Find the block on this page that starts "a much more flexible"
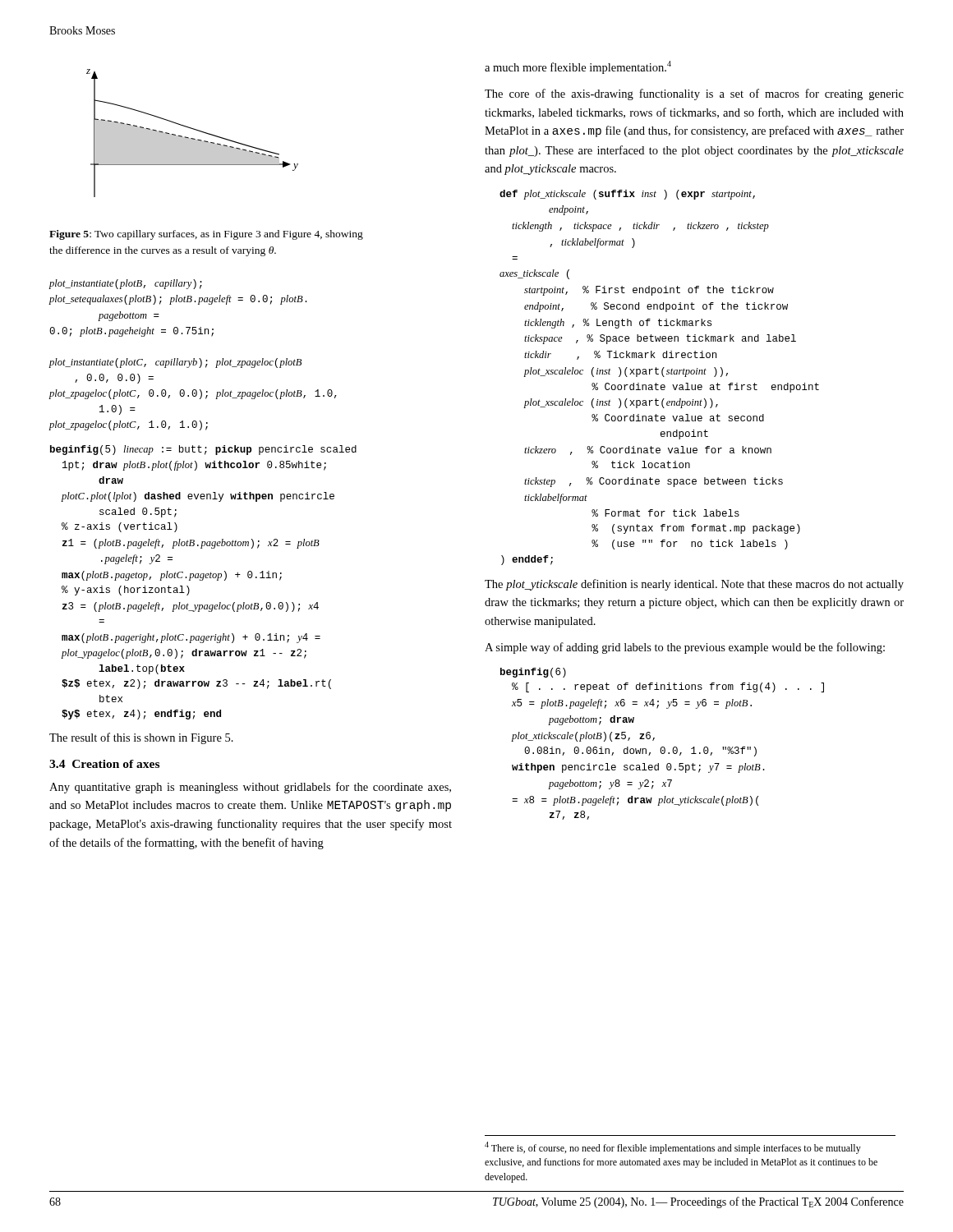Image resolution: width=953 pixels, height=1232 pixels. (x=578, y=66)
